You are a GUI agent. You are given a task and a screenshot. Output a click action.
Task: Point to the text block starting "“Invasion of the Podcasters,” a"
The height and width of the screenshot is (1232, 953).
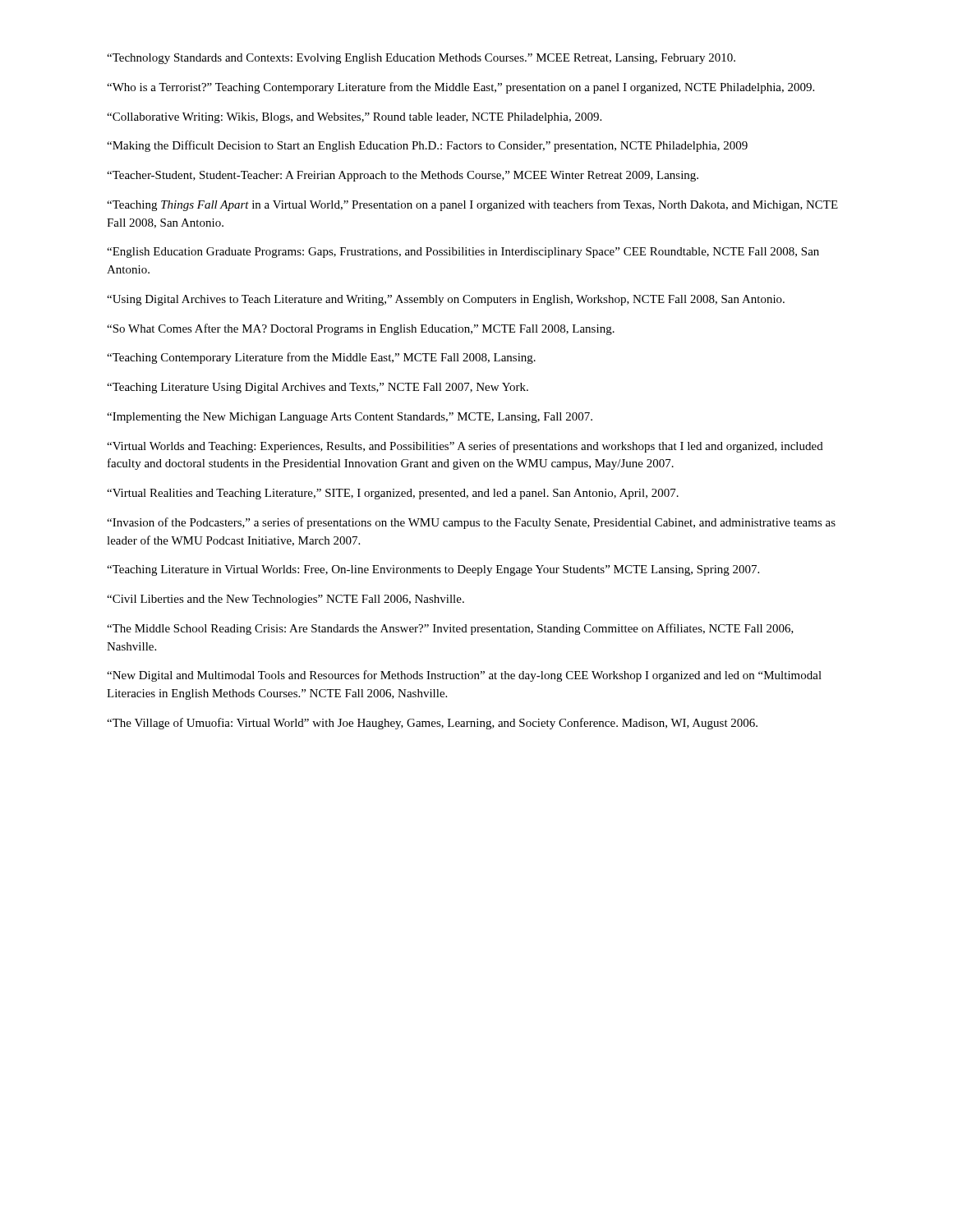pos(471,531)
